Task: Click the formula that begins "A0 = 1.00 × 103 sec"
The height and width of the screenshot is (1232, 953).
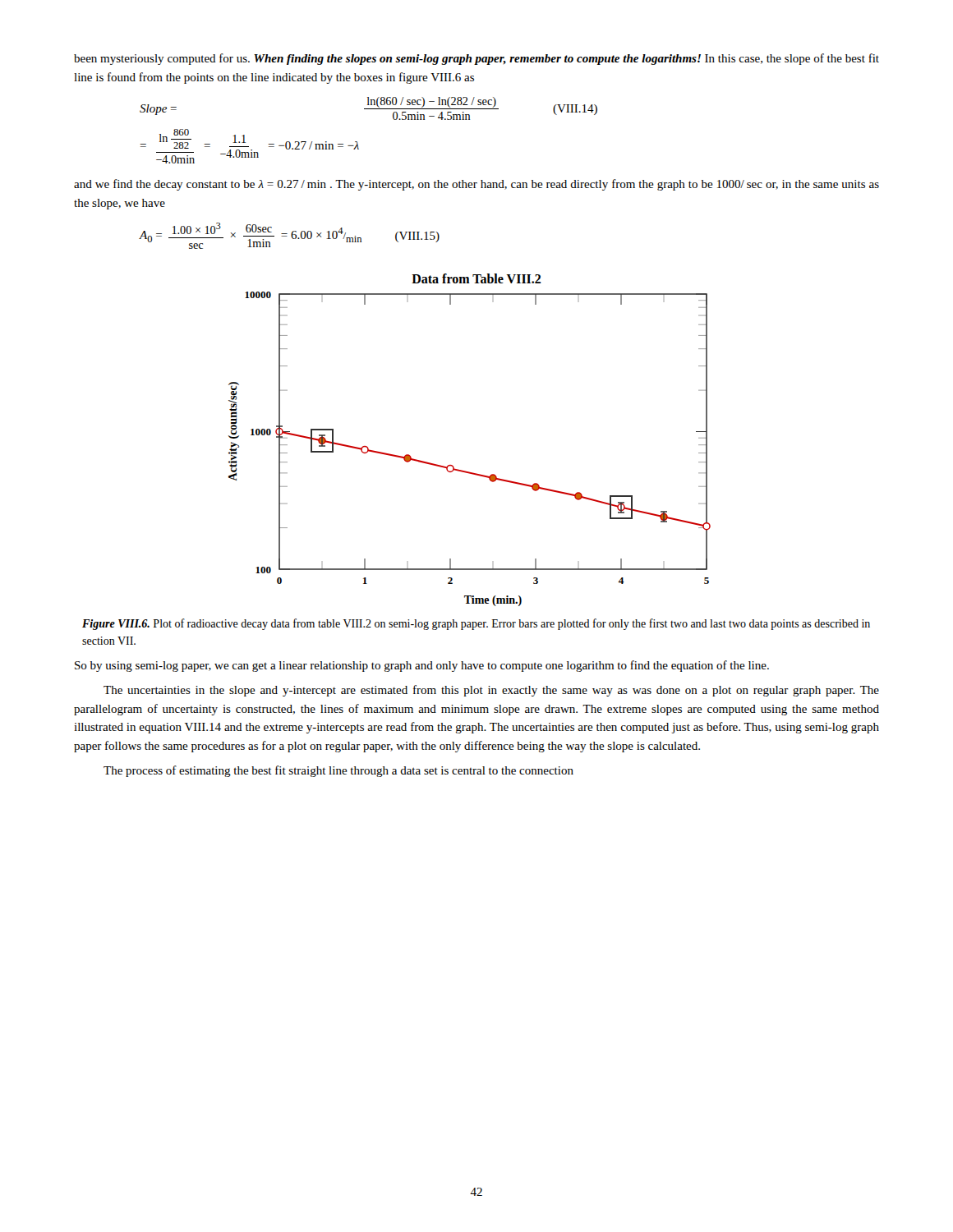Action: tap(290, 236)
